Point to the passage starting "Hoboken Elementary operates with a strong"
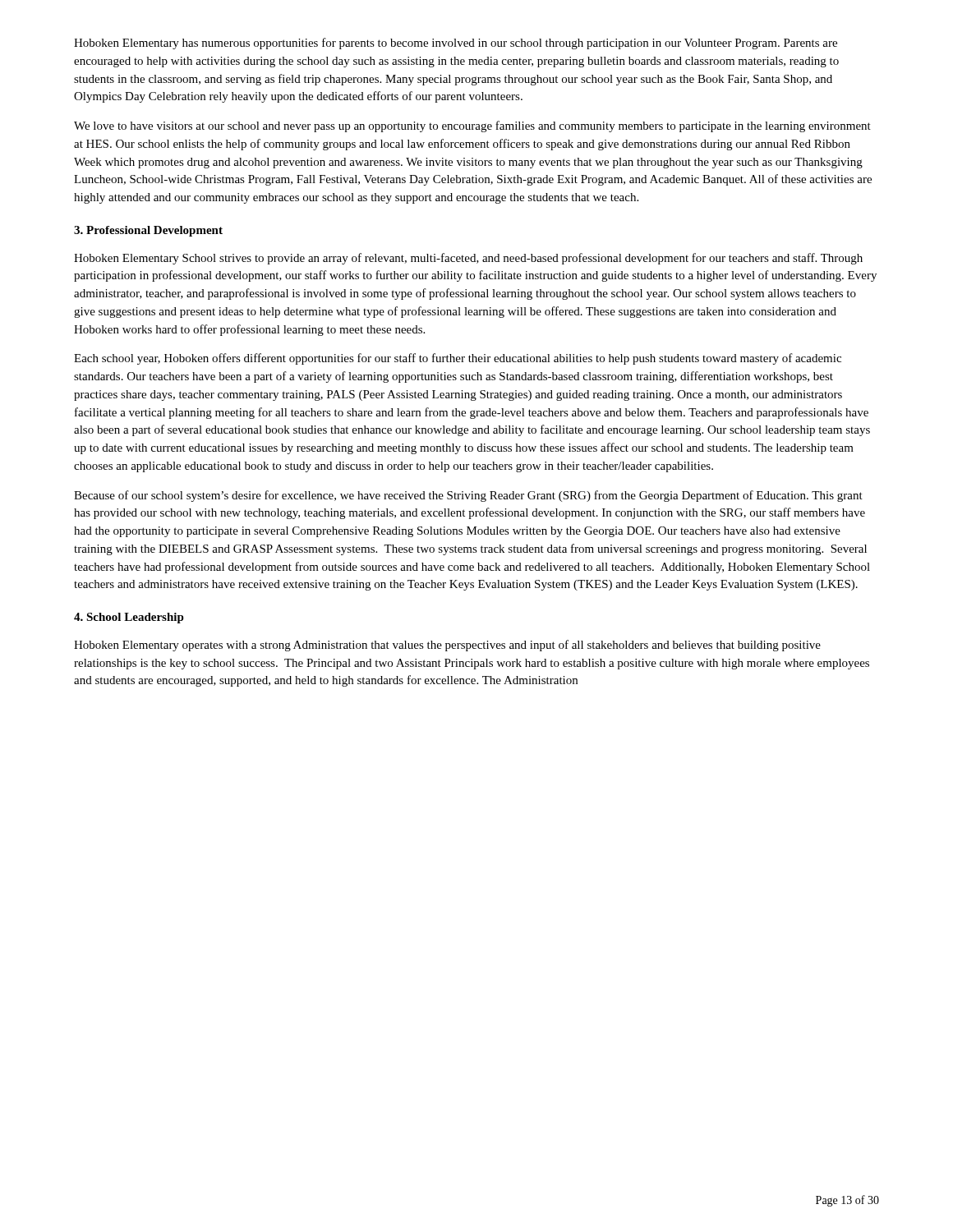Image resolution: width=953 pixels, height=1232 pixels. tap(476, 663)
